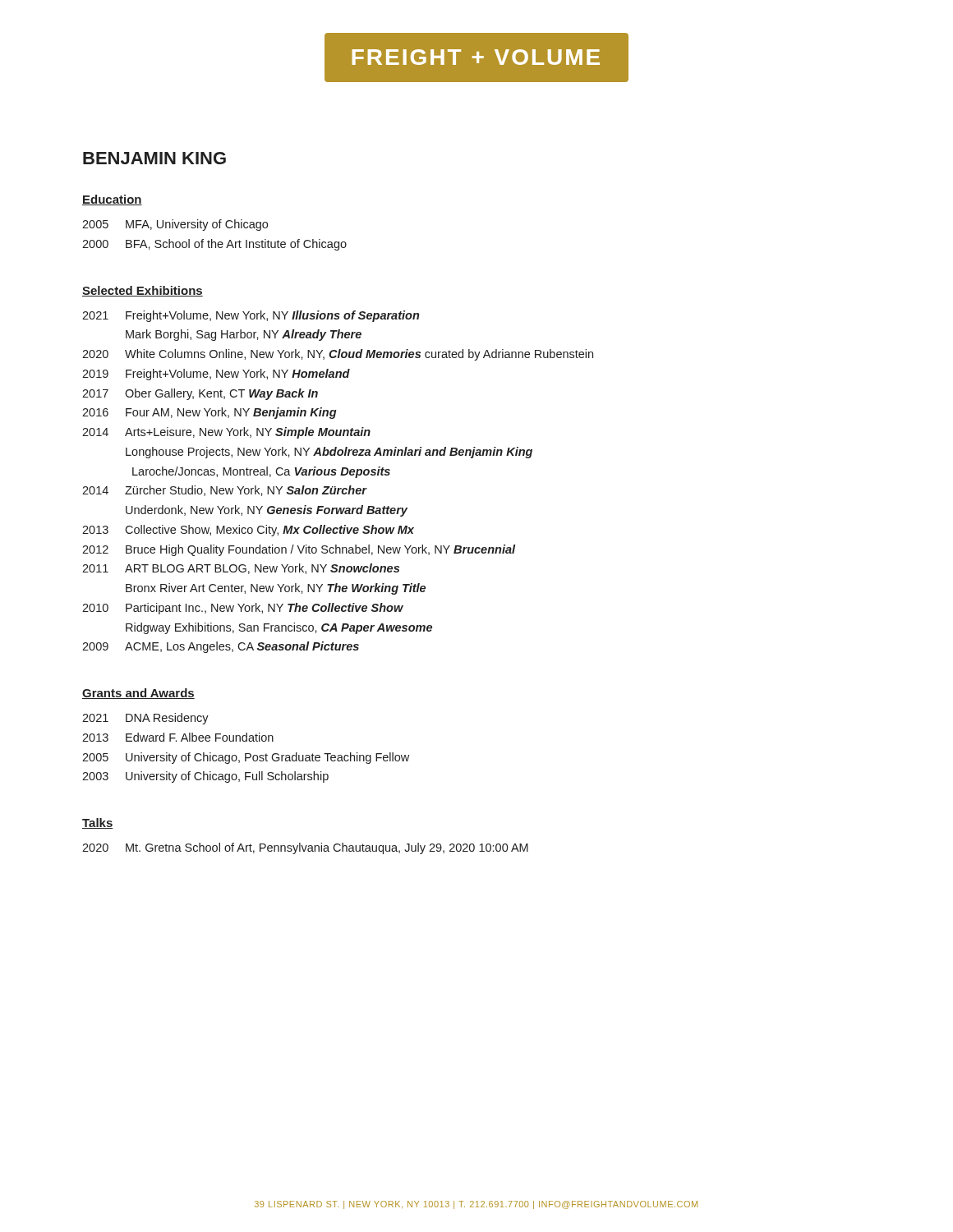The width and height of the screenshot is (953, 1232).
Task: Locate the block starting "Bronx River Art Center, New York, NY"
Action: click(275, 588)
